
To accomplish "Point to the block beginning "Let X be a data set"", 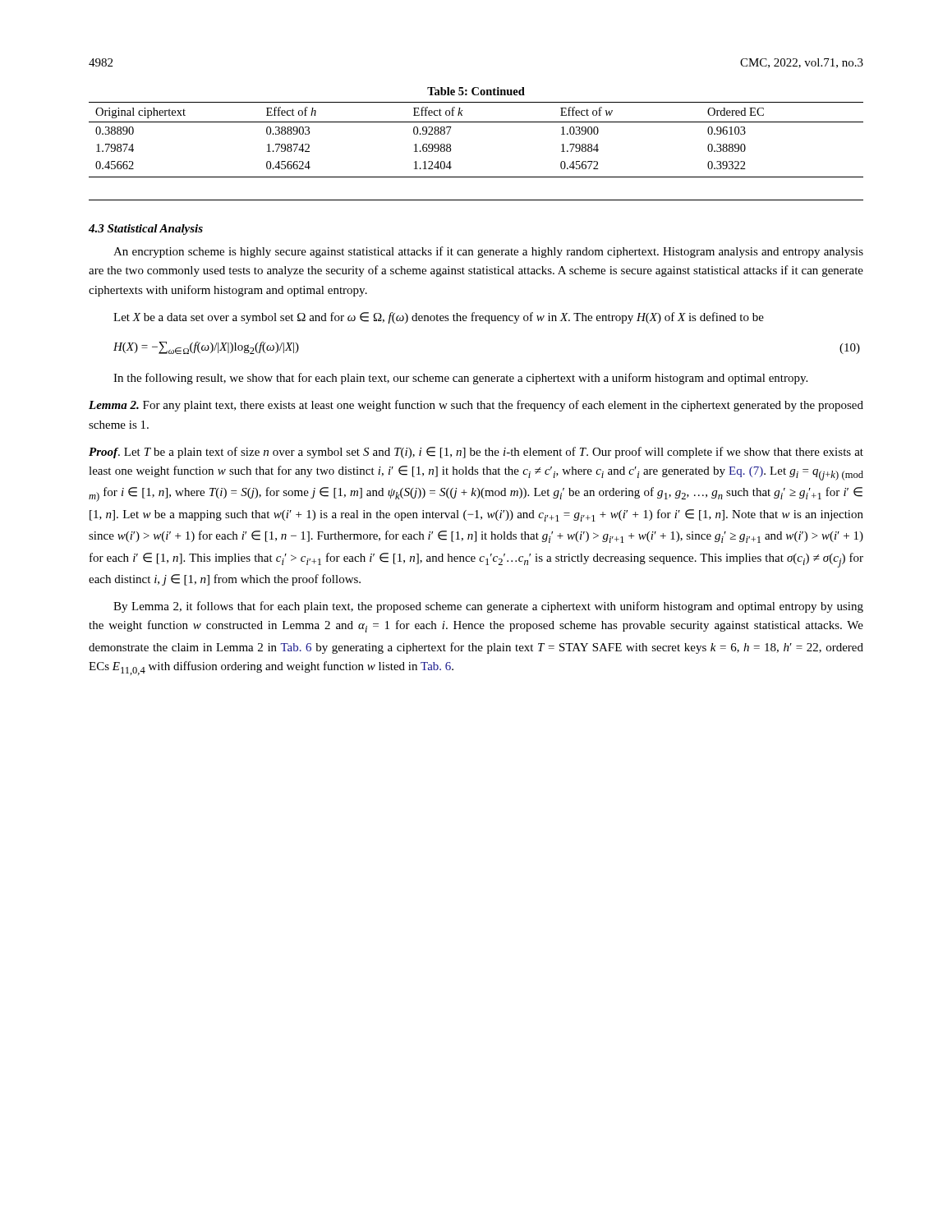I will pyautogui.click(x=439, y=317).
